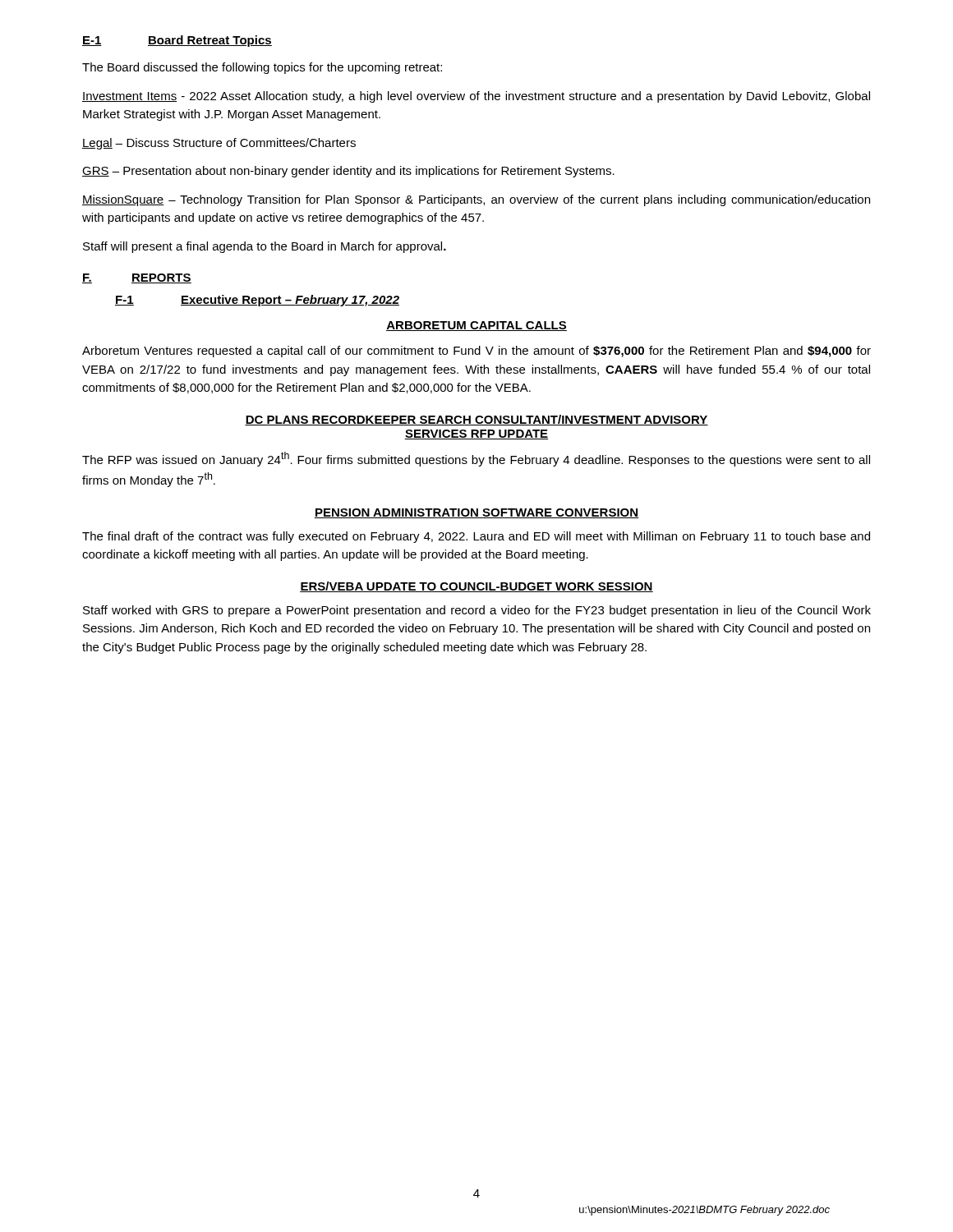The height and width of the screenshot is (1232, 953).
Task: Point to "F. REPORTS"
Action: point(137,277)
